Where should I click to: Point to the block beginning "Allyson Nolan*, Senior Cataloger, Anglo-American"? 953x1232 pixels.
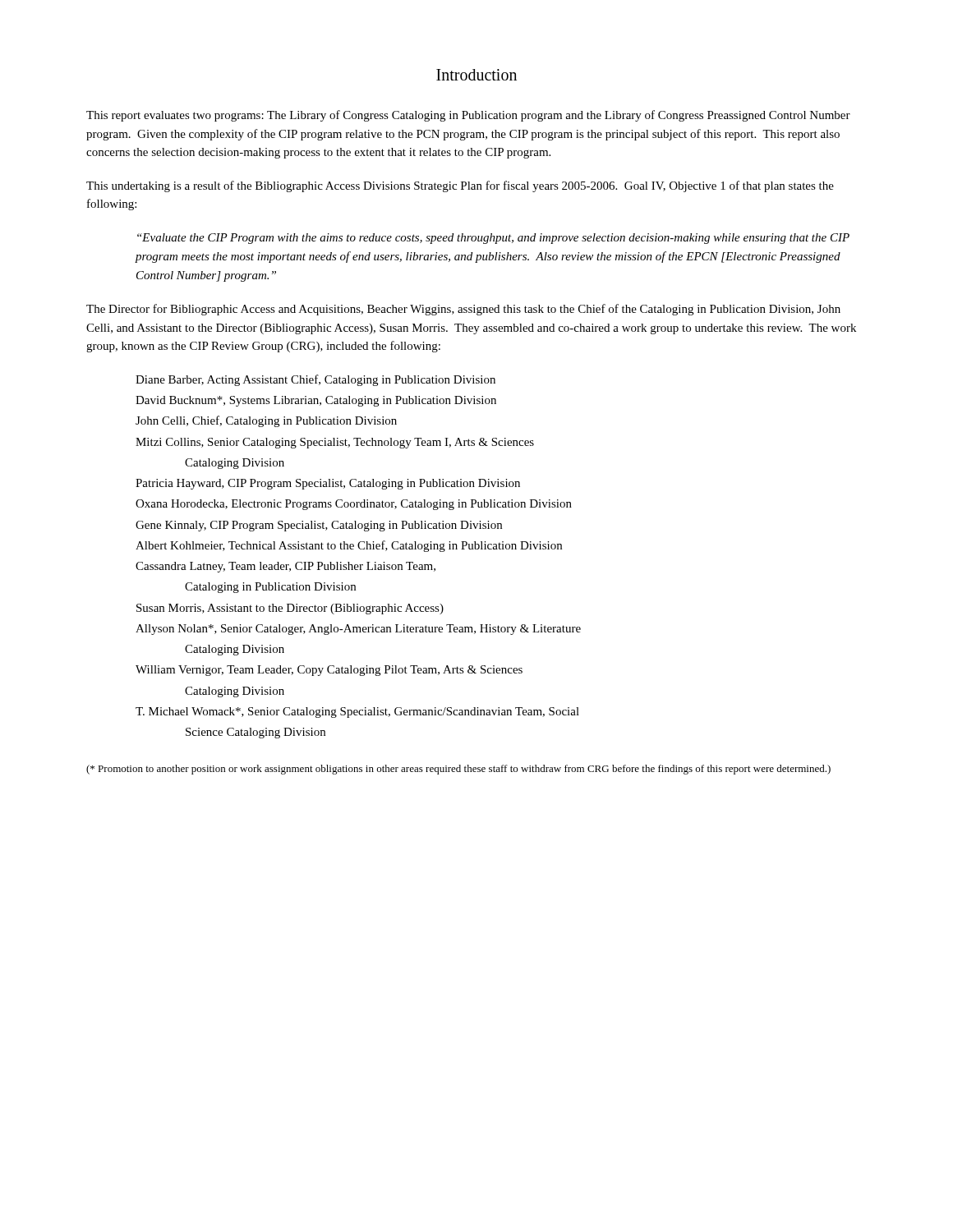pyautogui.click(x=358, y=628)
